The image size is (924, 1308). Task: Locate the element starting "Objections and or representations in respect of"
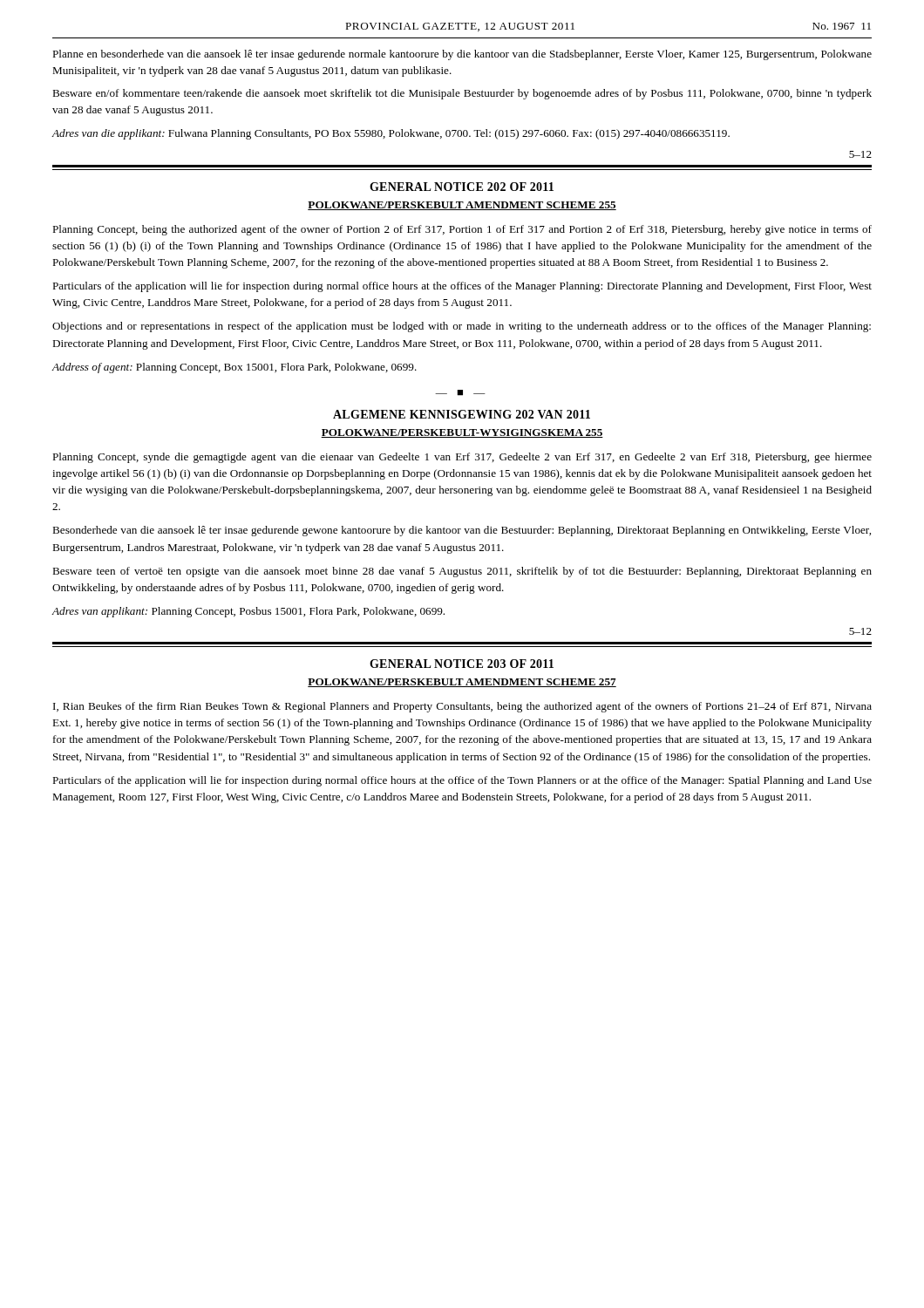pos(462,334)
